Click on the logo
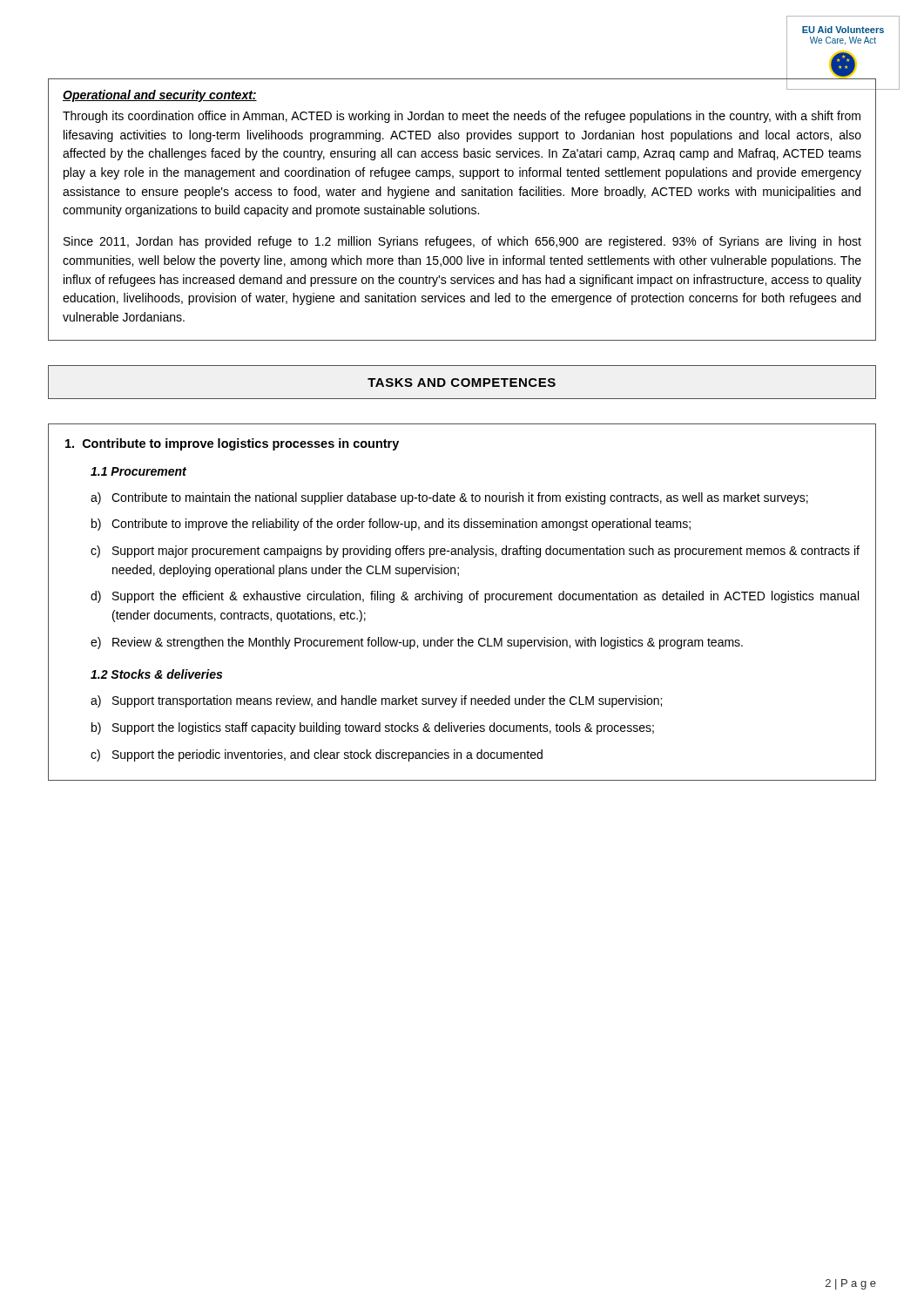The width and height of the screenshot is (924, 1307). (843, 53)
